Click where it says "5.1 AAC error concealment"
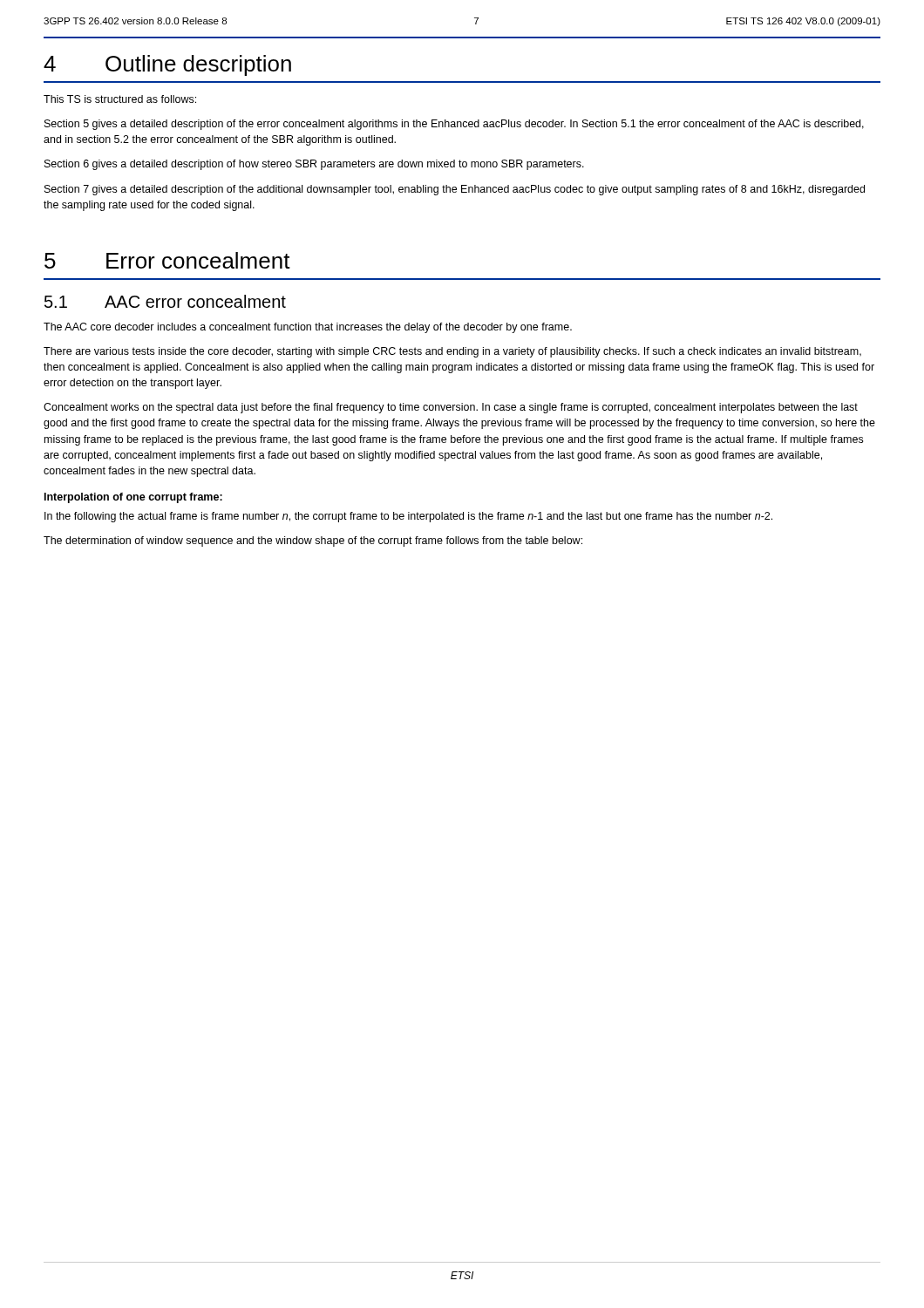Viewport: 924px width, 1308px height. [x=165, y=301]
